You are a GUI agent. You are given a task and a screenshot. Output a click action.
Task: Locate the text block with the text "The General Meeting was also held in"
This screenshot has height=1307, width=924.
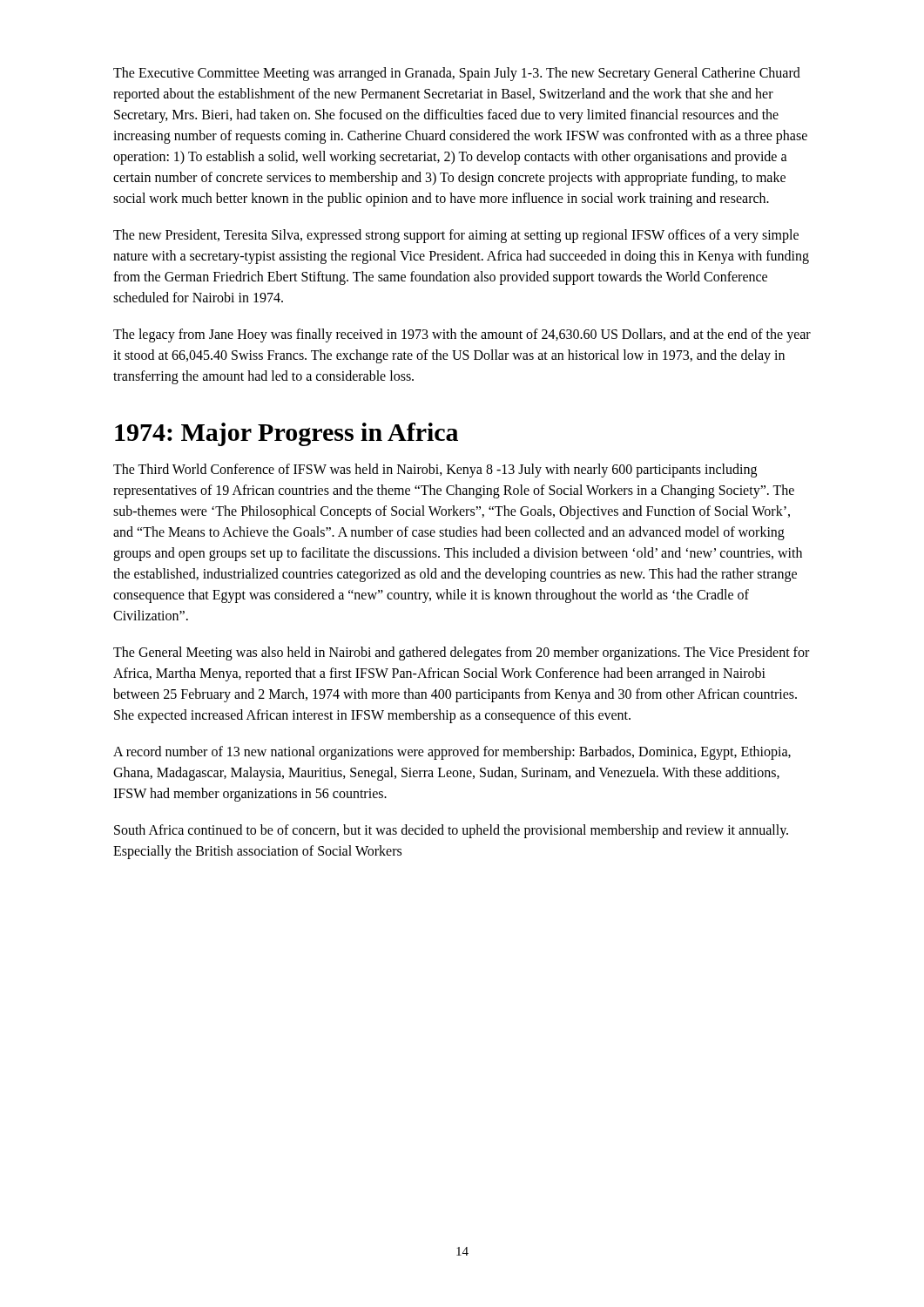[x=461, y=684]
